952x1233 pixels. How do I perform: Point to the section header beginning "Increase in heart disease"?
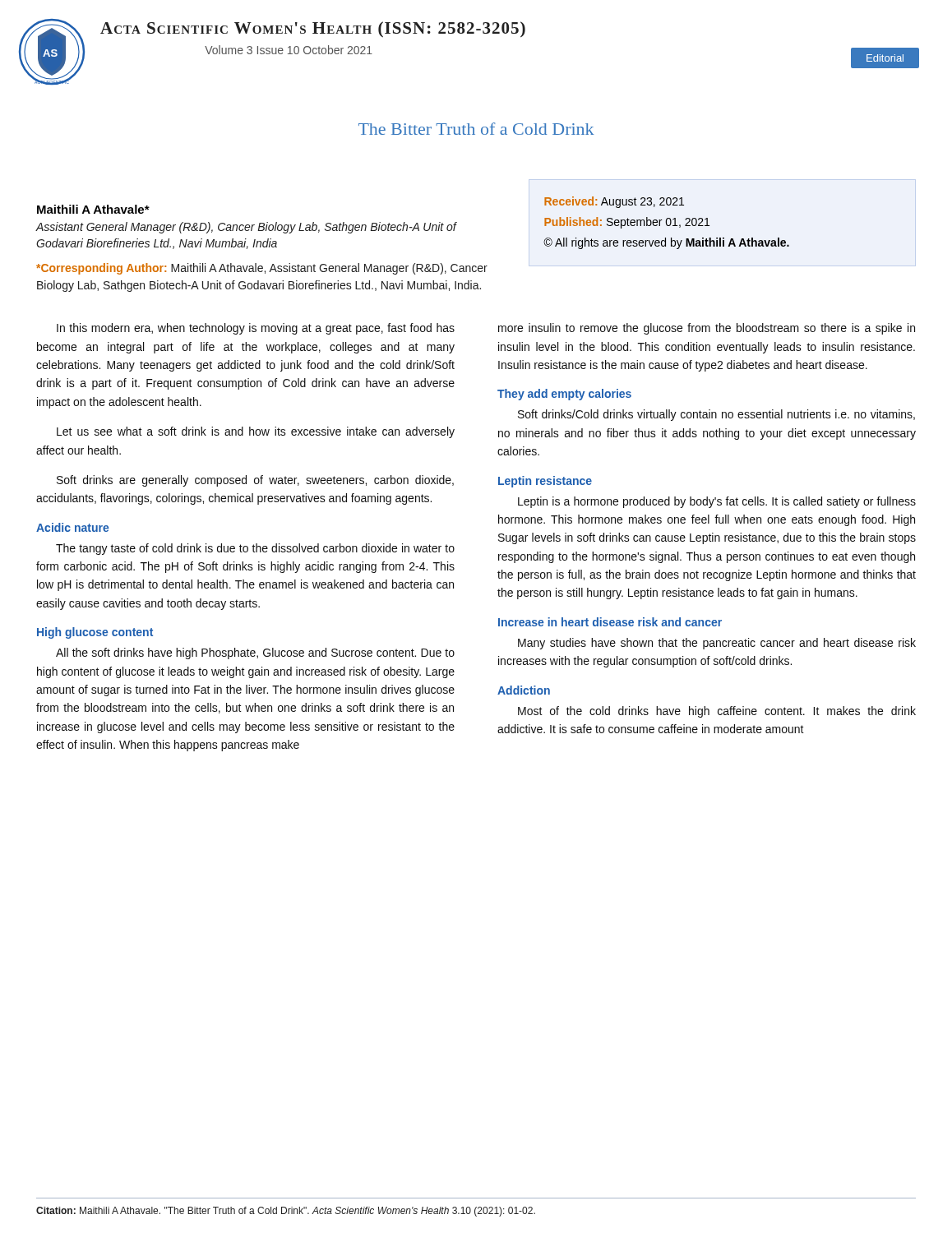click(610, 622)
